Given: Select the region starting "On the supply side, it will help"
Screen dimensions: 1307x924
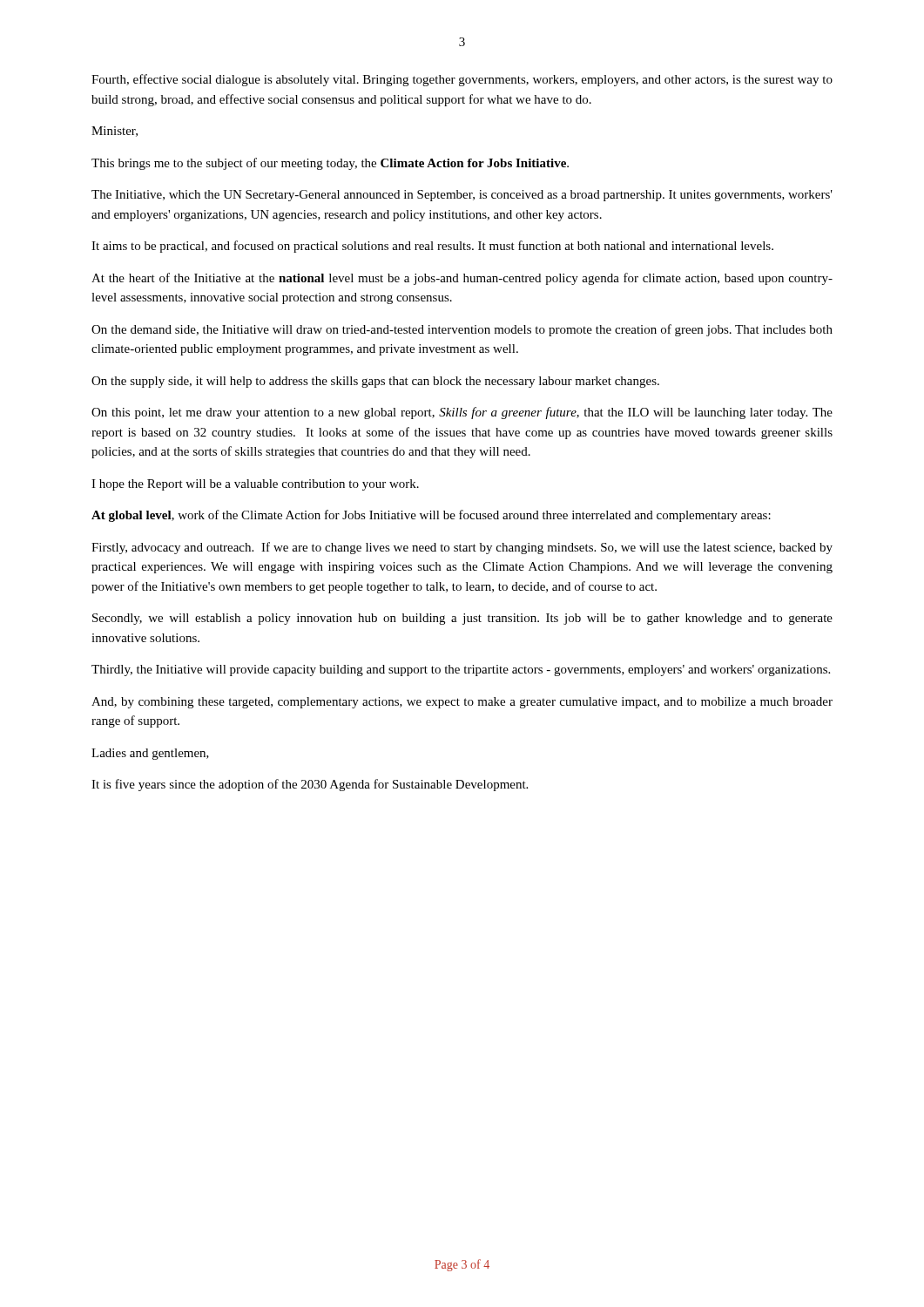Looking at the screenshot, I should pyautogui.click(x=376, y=380).
